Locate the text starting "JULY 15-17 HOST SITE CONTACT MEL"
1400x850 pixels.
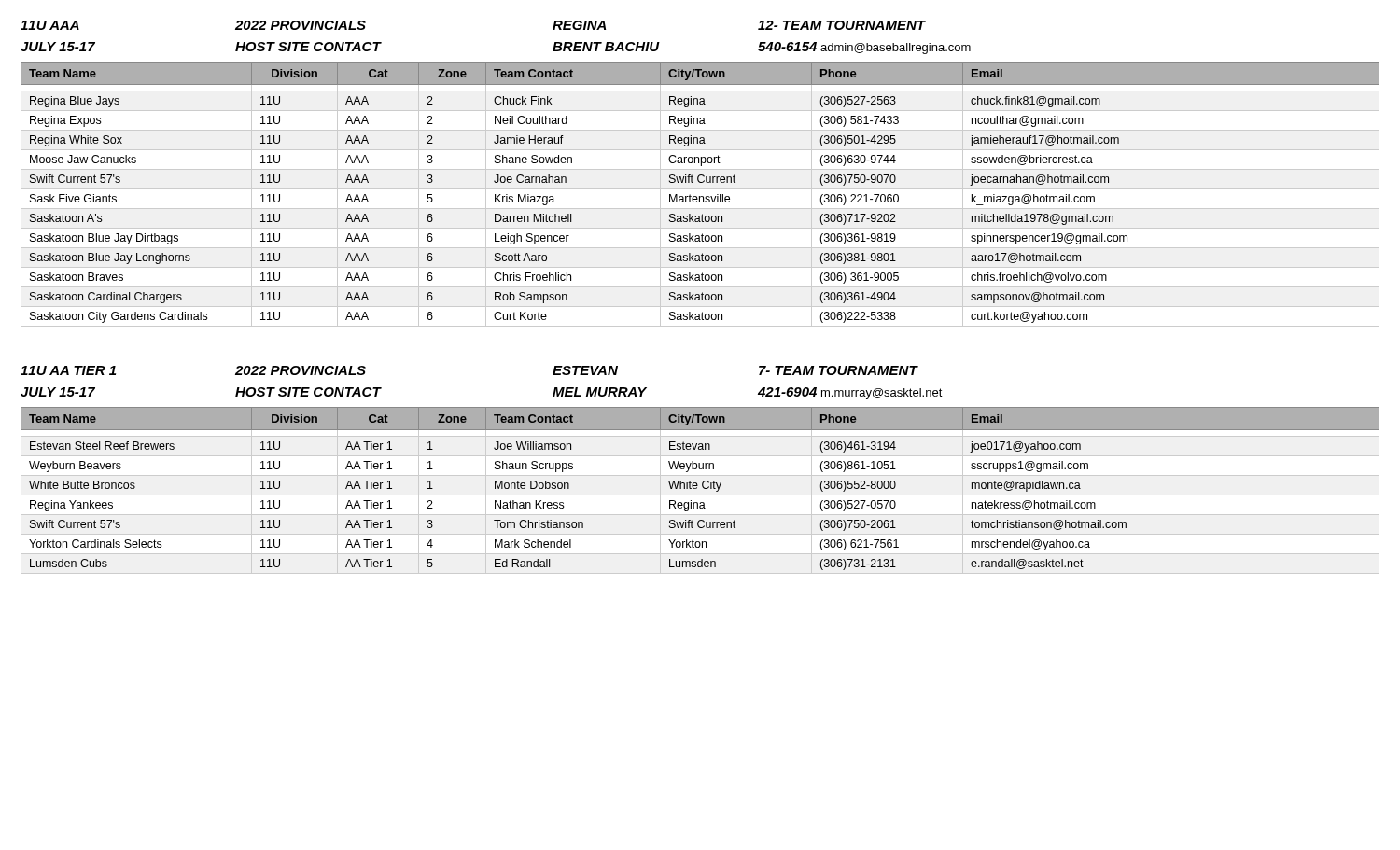(x=62, y=393)
